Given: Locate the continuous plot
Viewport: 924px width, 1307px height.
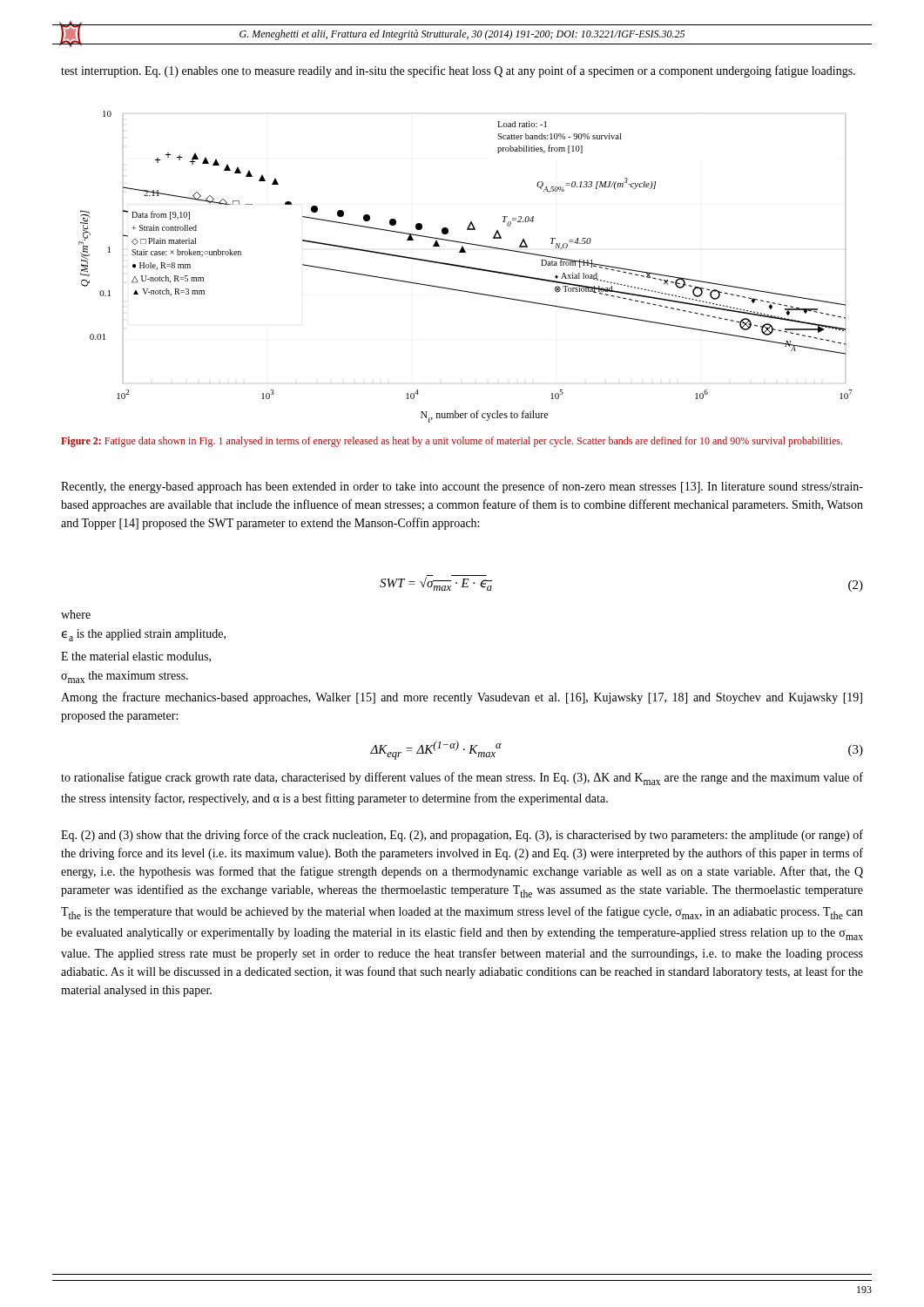Looking at the screenshot, I should 462,266.
